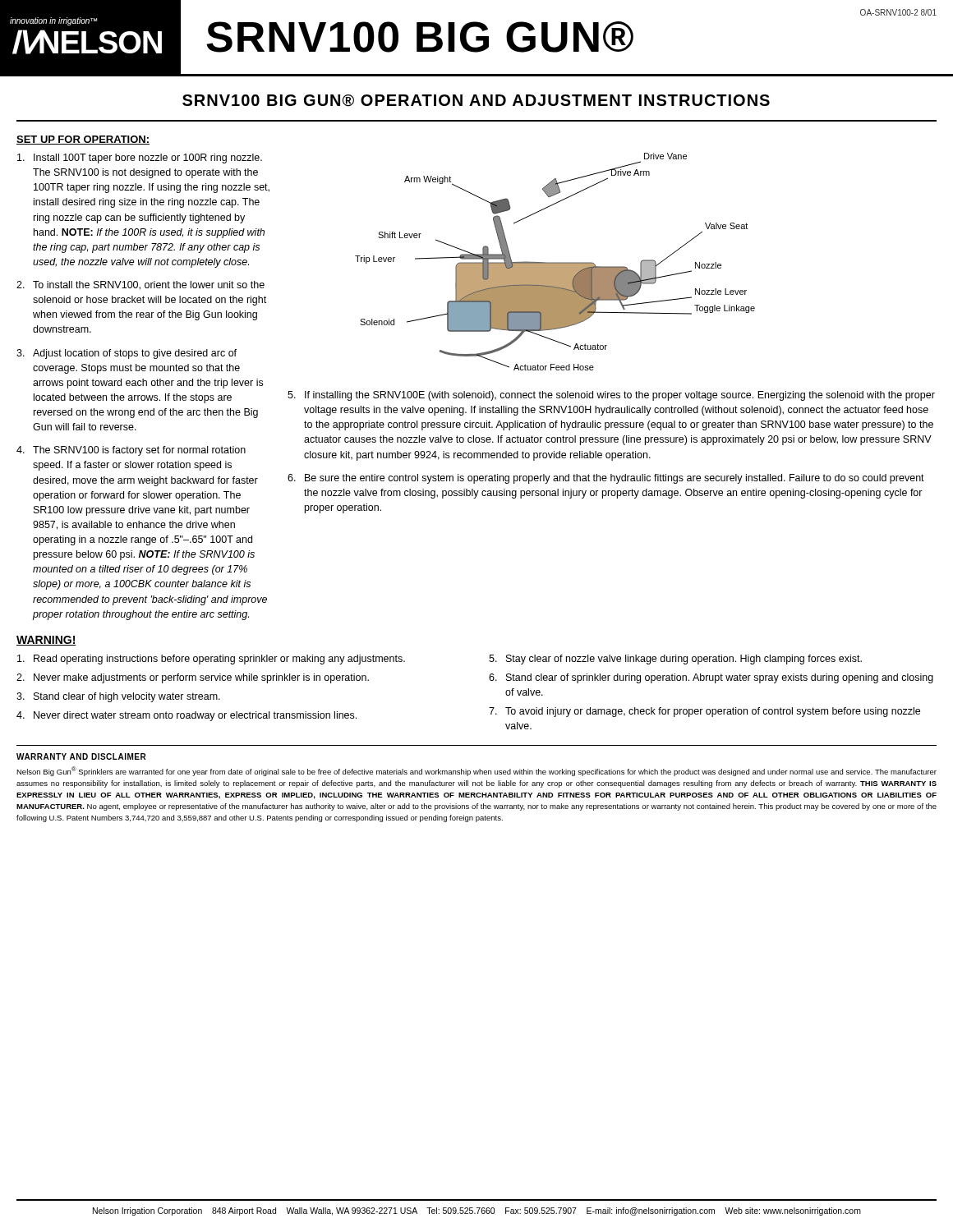Locate the element starting "5. Stay clear of"

click(x=676, y=659)
